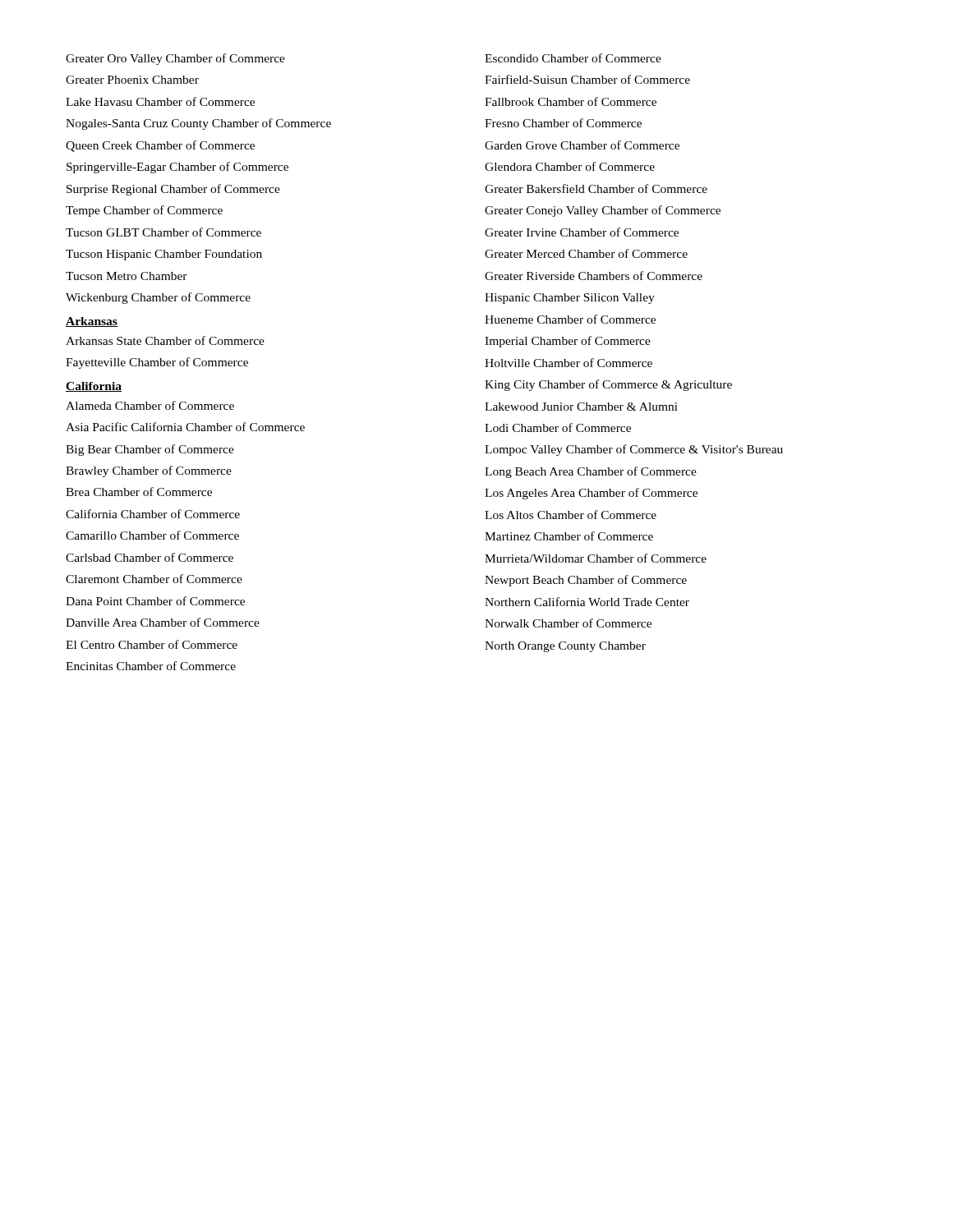Locate the text "Norwalk Chamber of Commerce"
Screen dimensions: 1232x953
click(x=568, y=623)
